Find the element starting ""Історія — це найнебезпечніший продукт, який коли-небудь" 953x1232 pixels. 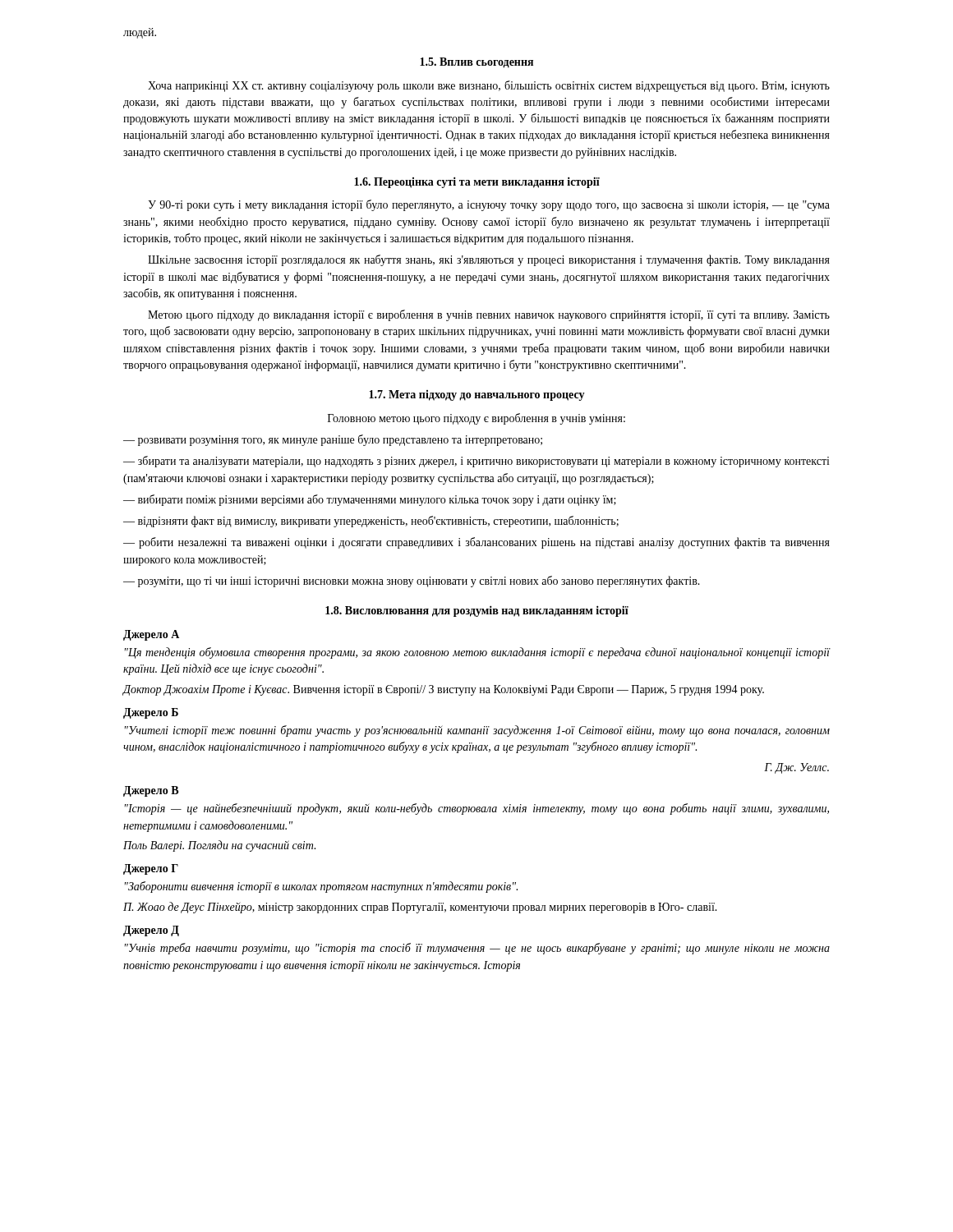coord(477,809)
